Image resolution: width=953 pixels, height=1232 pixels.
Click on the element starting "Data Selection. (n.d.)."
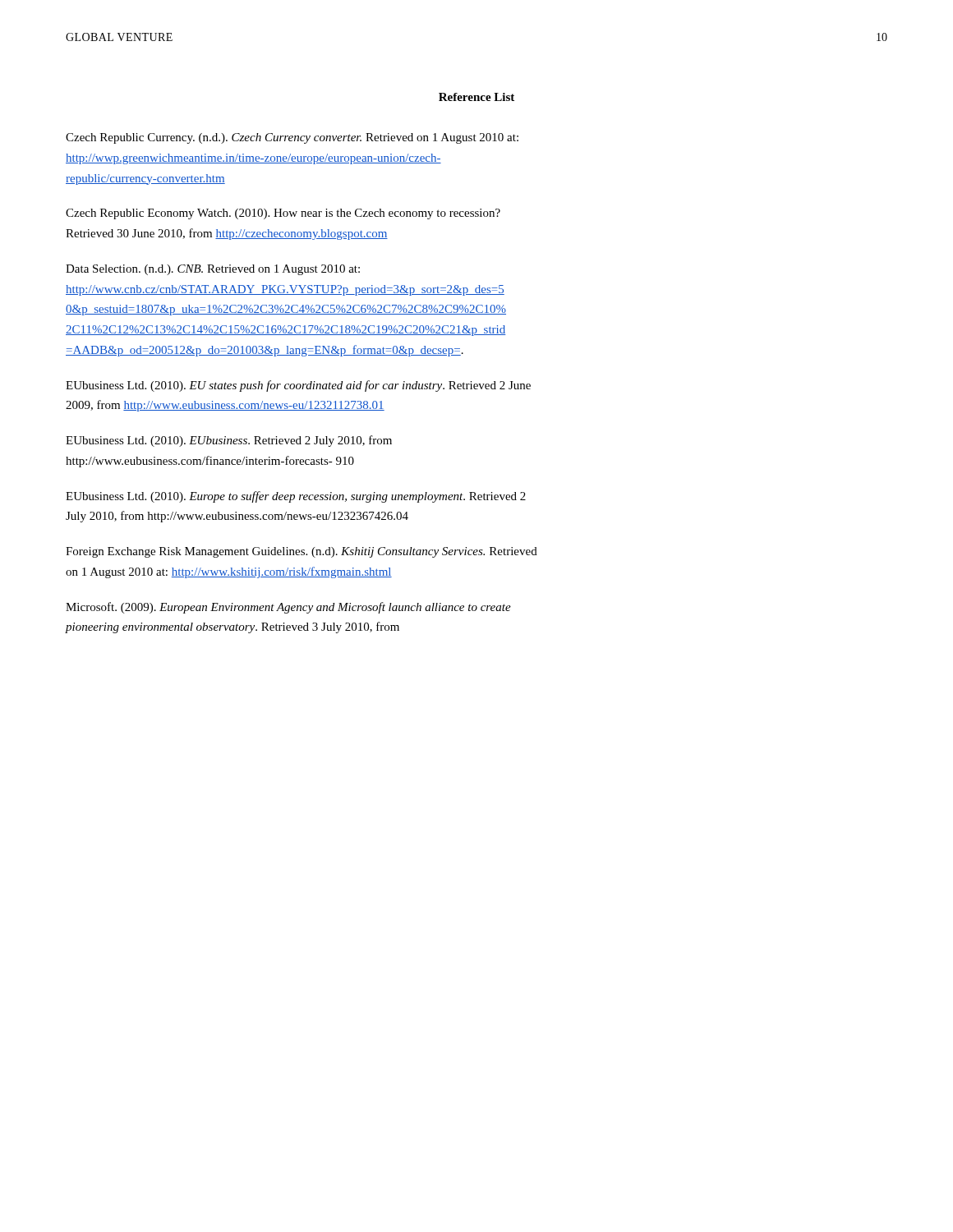(x=476, y=309)
